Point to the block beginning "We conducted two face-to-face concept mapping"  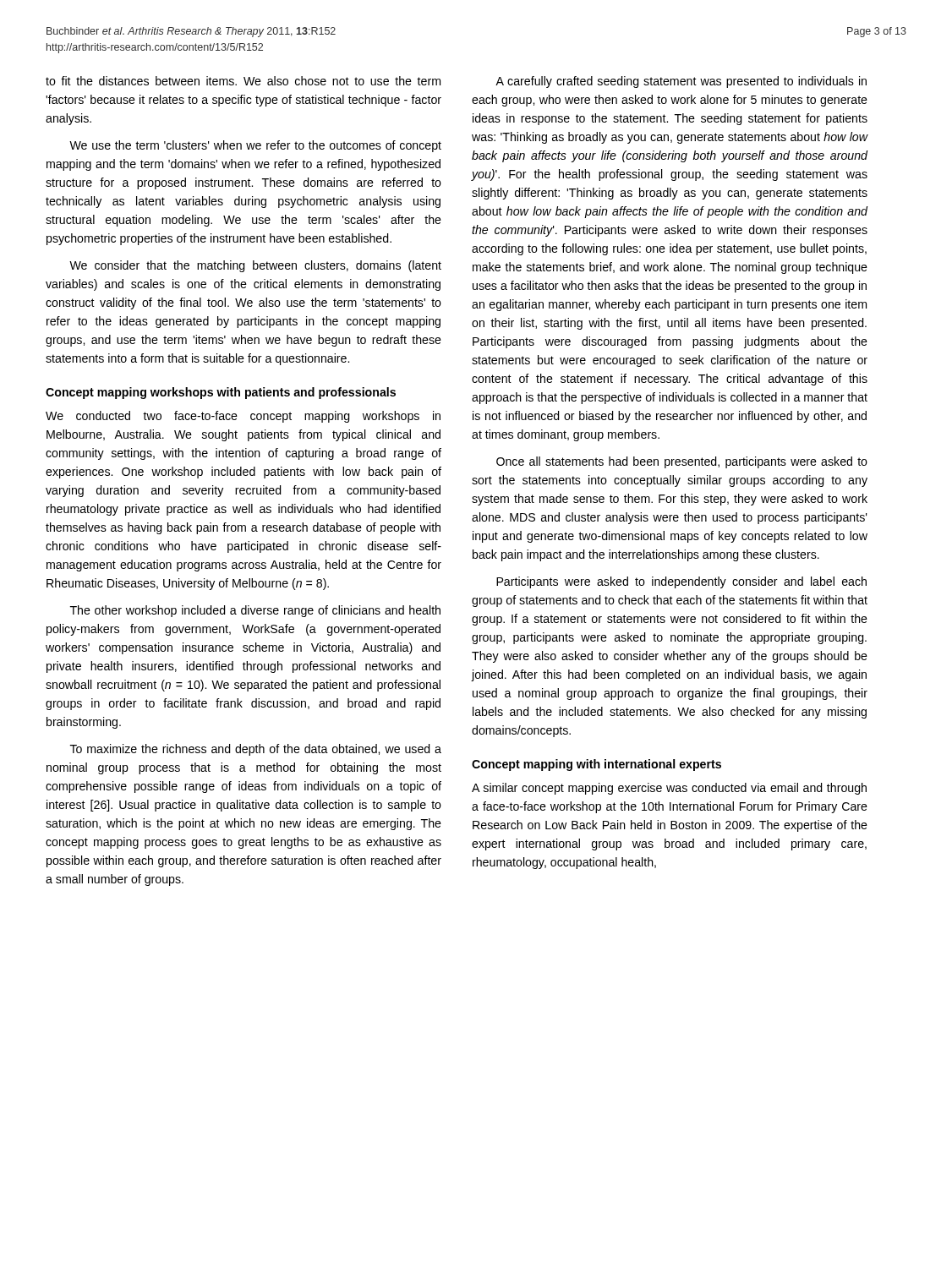coord(244,499)
